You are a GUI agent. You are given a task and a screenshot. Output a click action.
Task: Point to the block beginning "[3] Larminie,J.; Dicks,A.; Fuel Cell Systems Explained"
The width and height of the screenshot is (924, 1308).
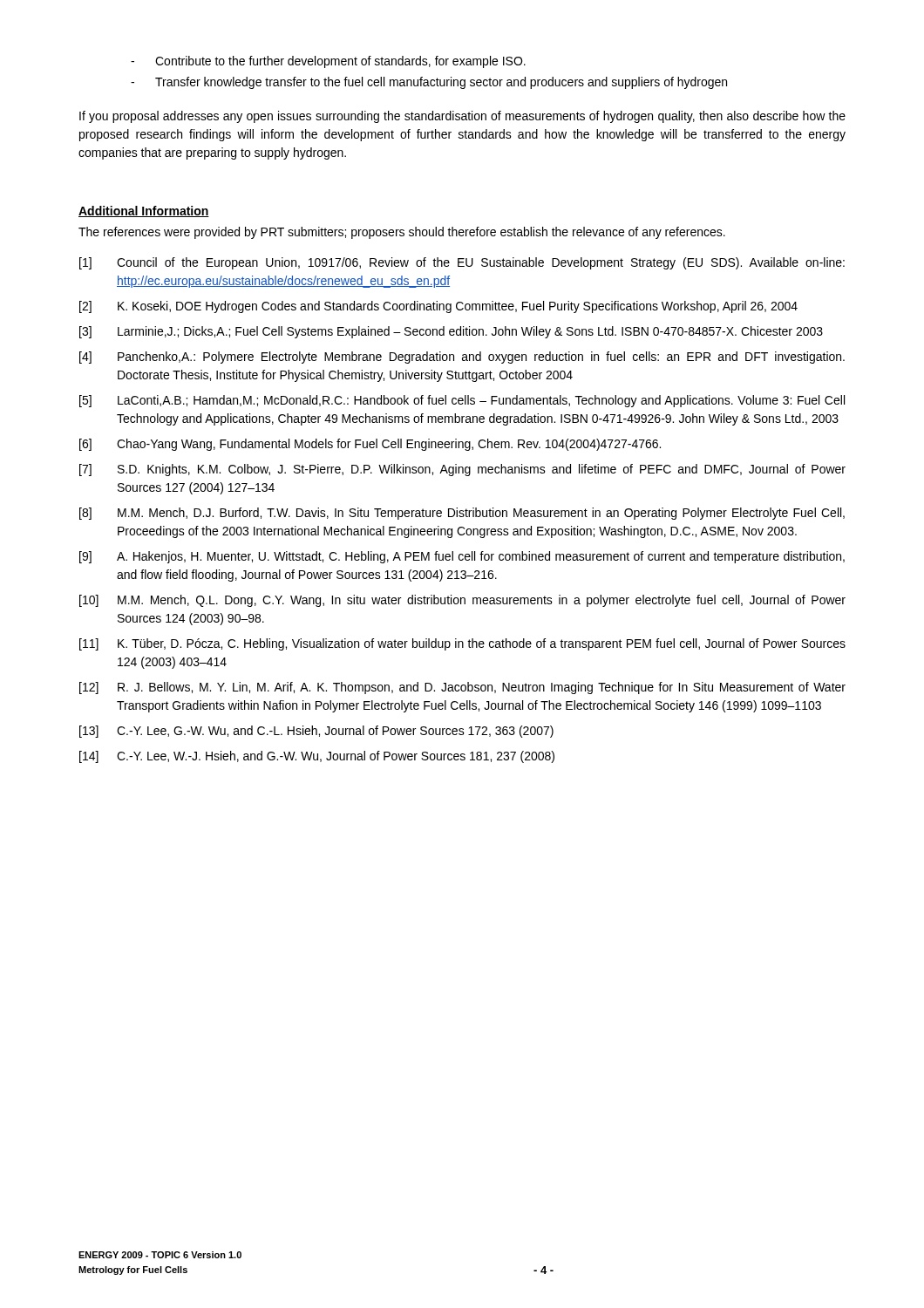462,331
